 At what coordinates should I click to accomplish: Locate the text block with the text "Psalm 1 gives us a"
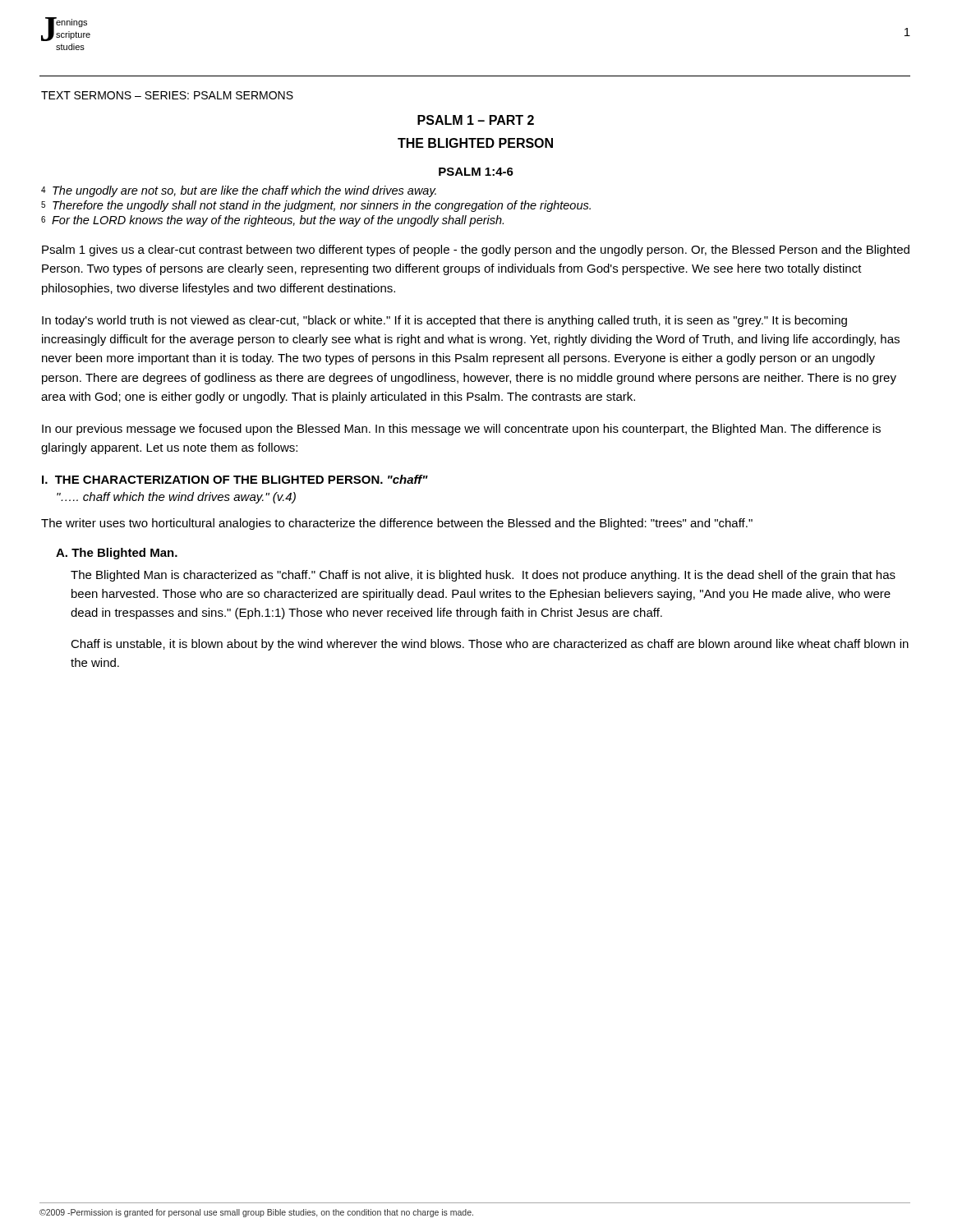tap(476, 268)
